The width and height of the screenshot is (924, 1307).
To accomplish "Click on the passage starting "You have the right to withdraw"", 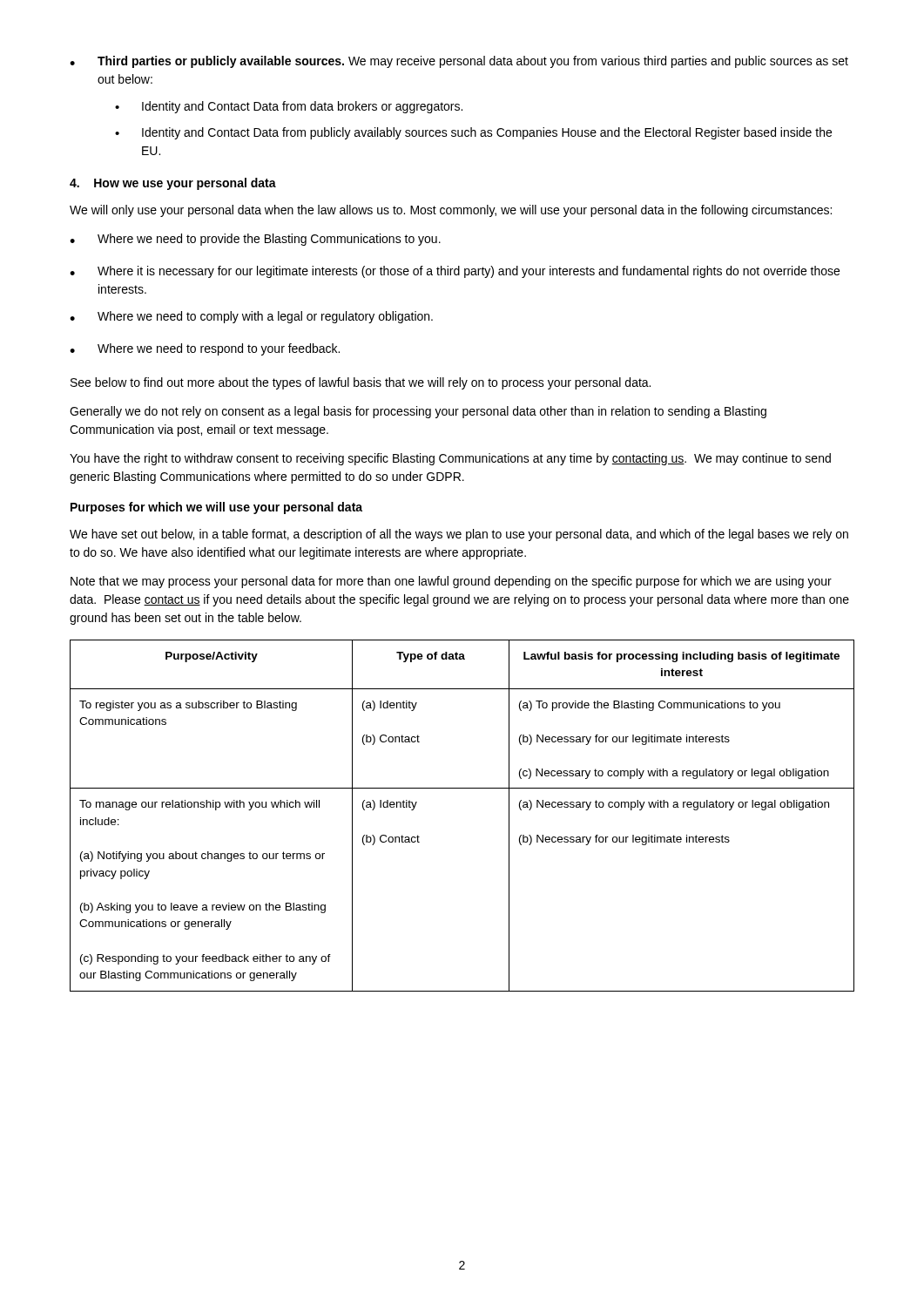I will (x=451, y=467).
